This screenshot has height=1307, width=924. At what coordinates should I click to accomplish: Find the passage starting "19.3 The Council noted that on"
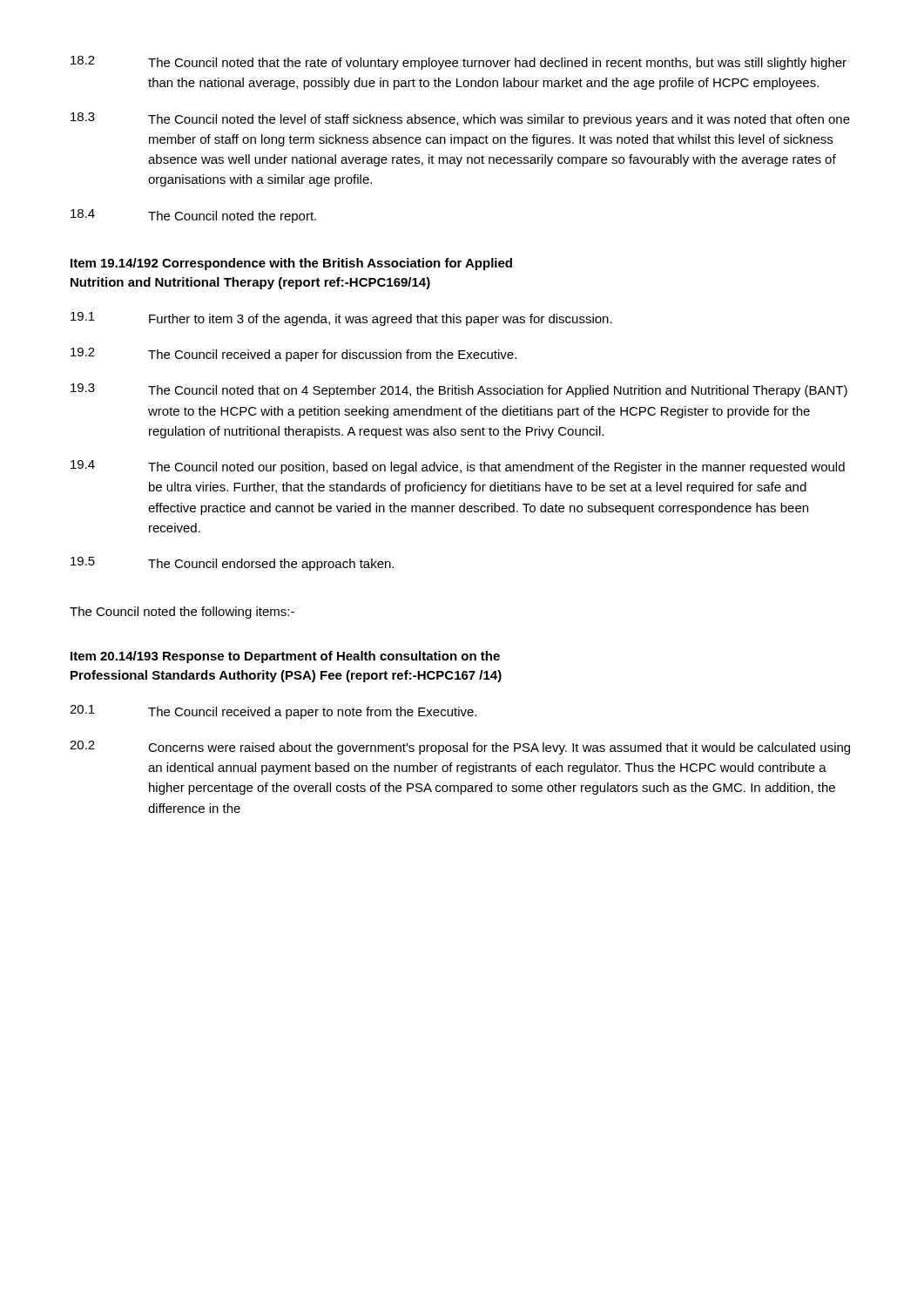(462, 410)
